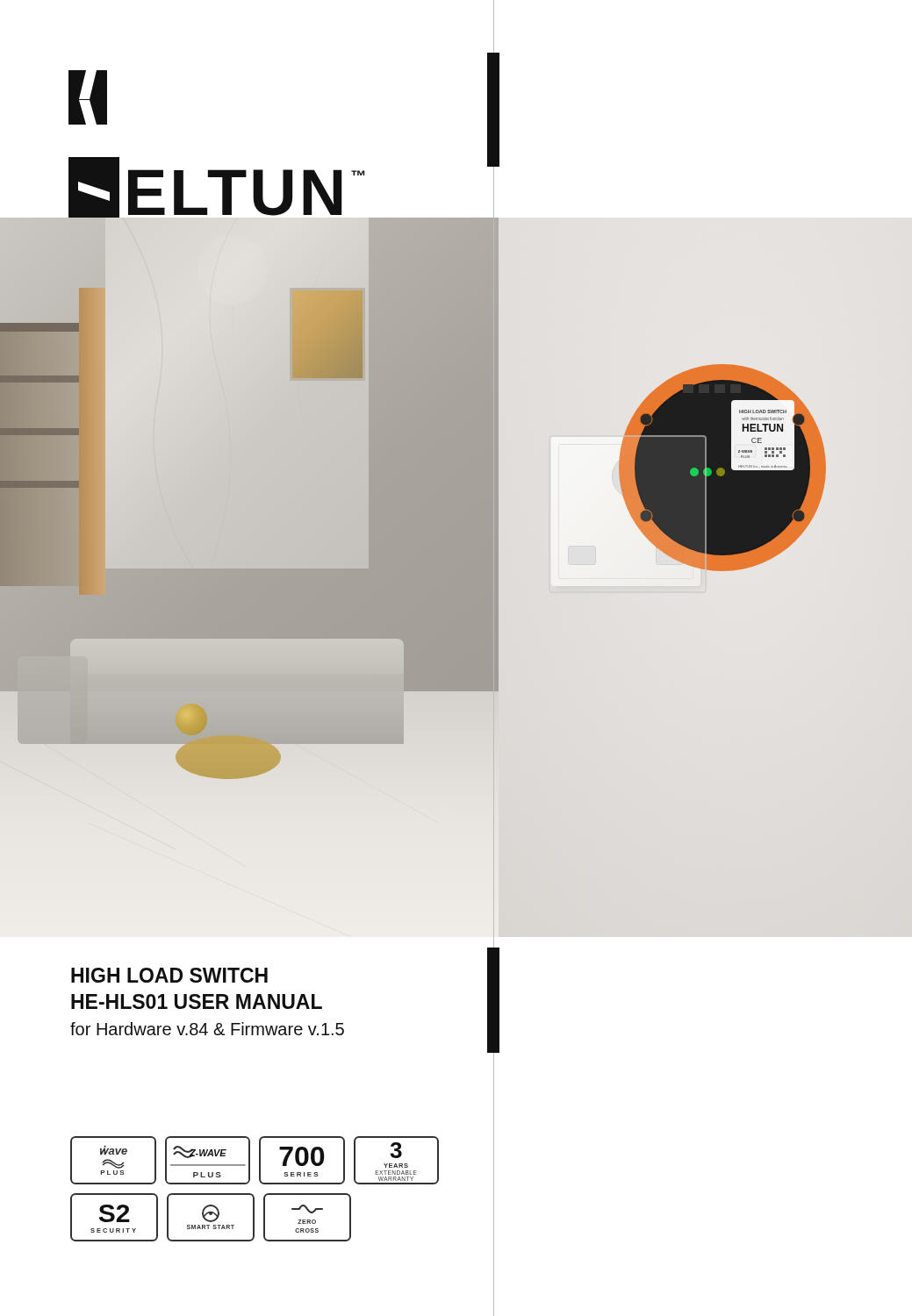Find the photo
Viewport: 912px width, 1316px height.
[x=456, y=577]
